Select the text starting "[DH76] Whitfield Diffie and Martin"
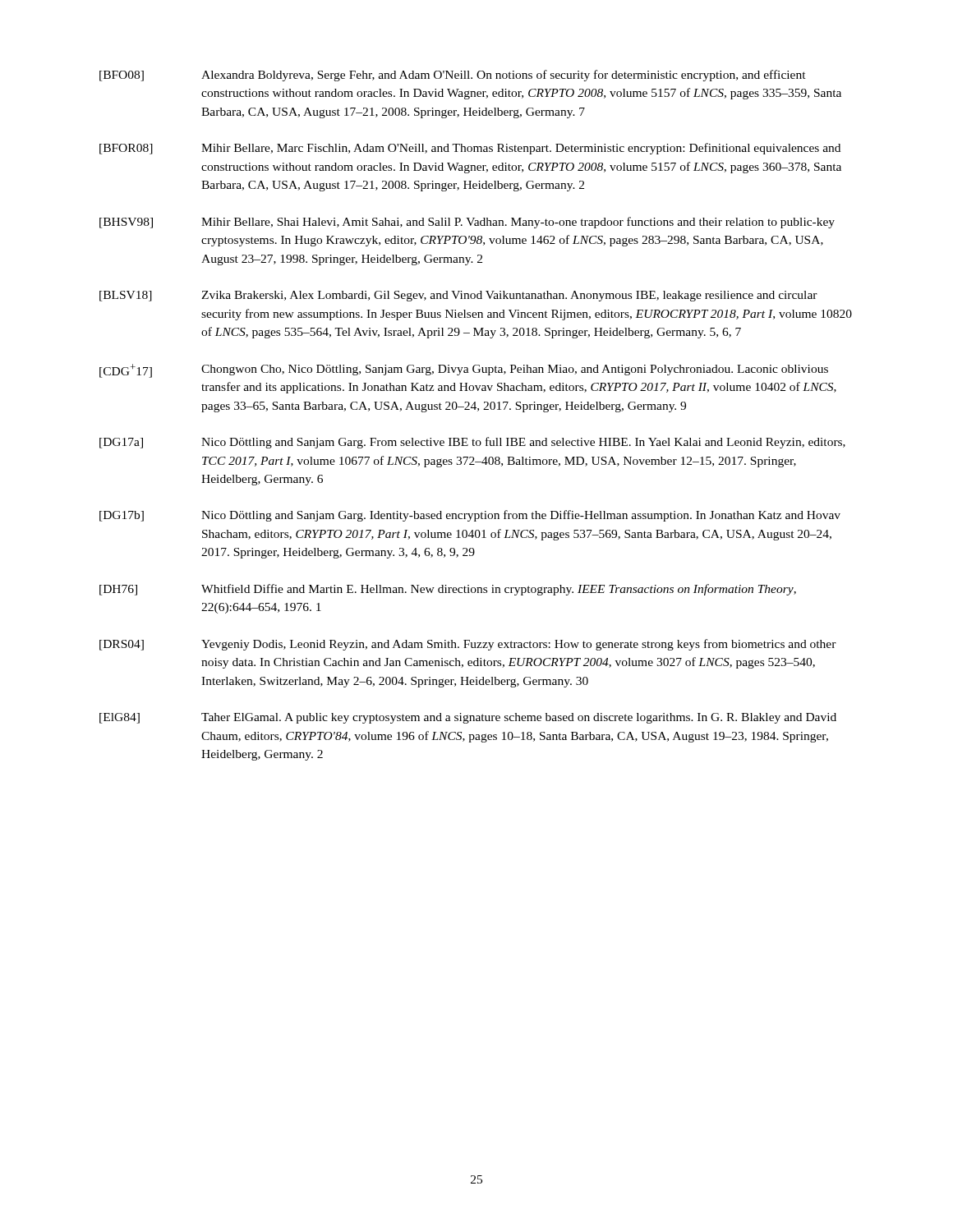This screenshot has width=953, height=1232. pos(476,598)
